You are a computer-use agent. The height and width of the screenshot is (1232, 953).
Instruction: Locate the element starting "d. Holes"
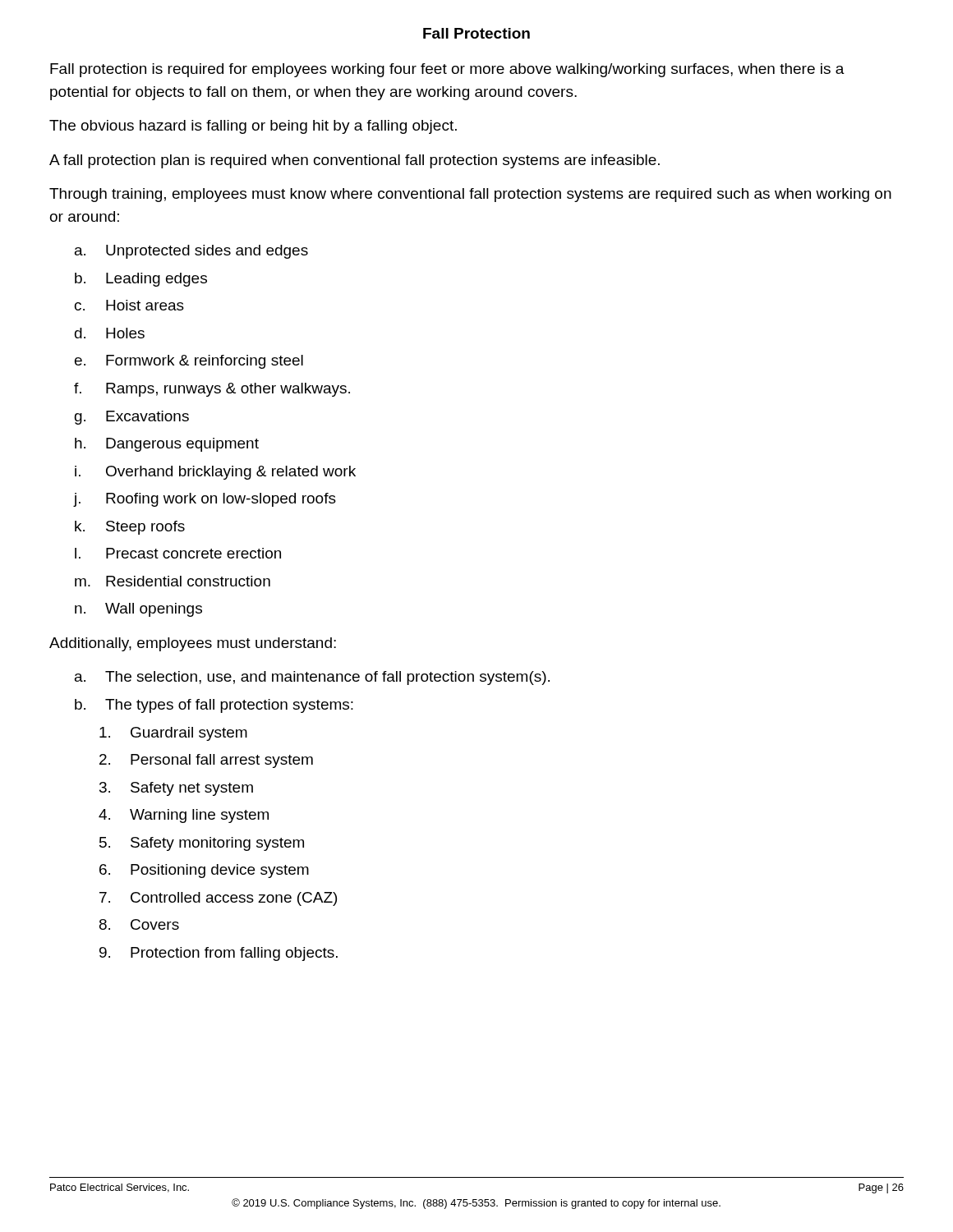point(110,333)
